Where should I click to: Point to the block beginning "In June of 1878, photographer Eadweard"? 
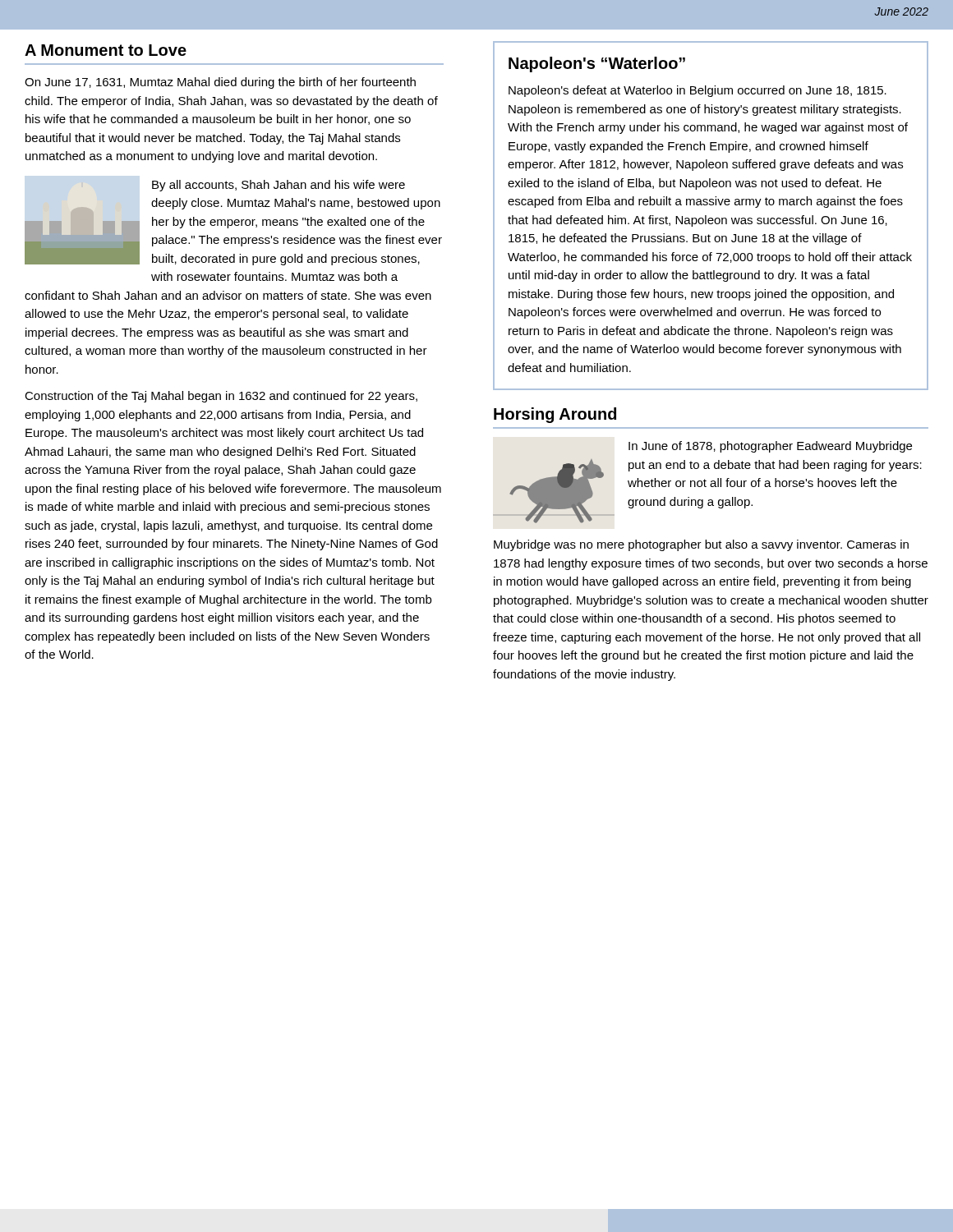775,473
